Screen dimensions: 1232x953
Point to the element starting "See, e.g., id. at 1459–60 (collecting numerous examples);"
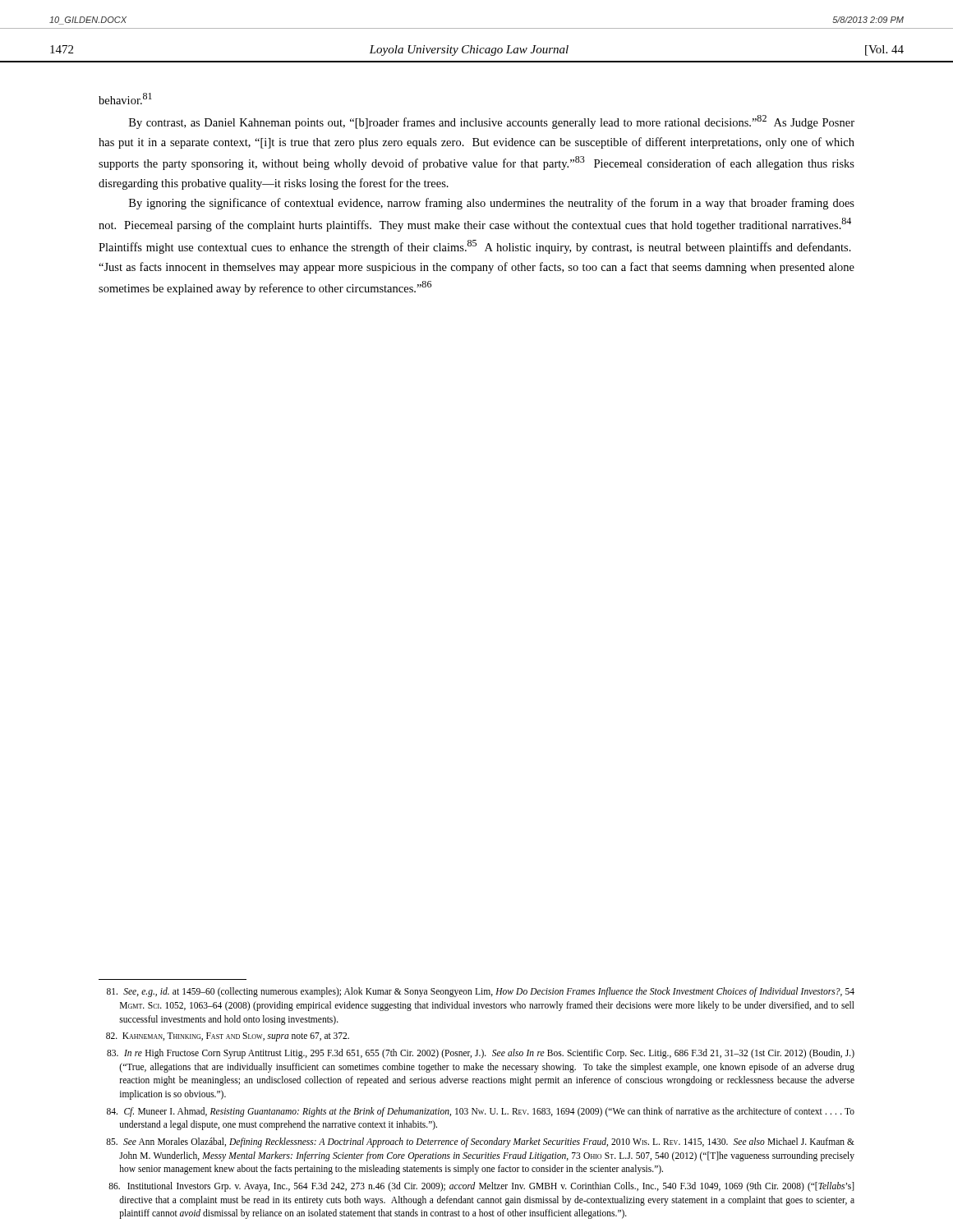(x=476, y=1005)
